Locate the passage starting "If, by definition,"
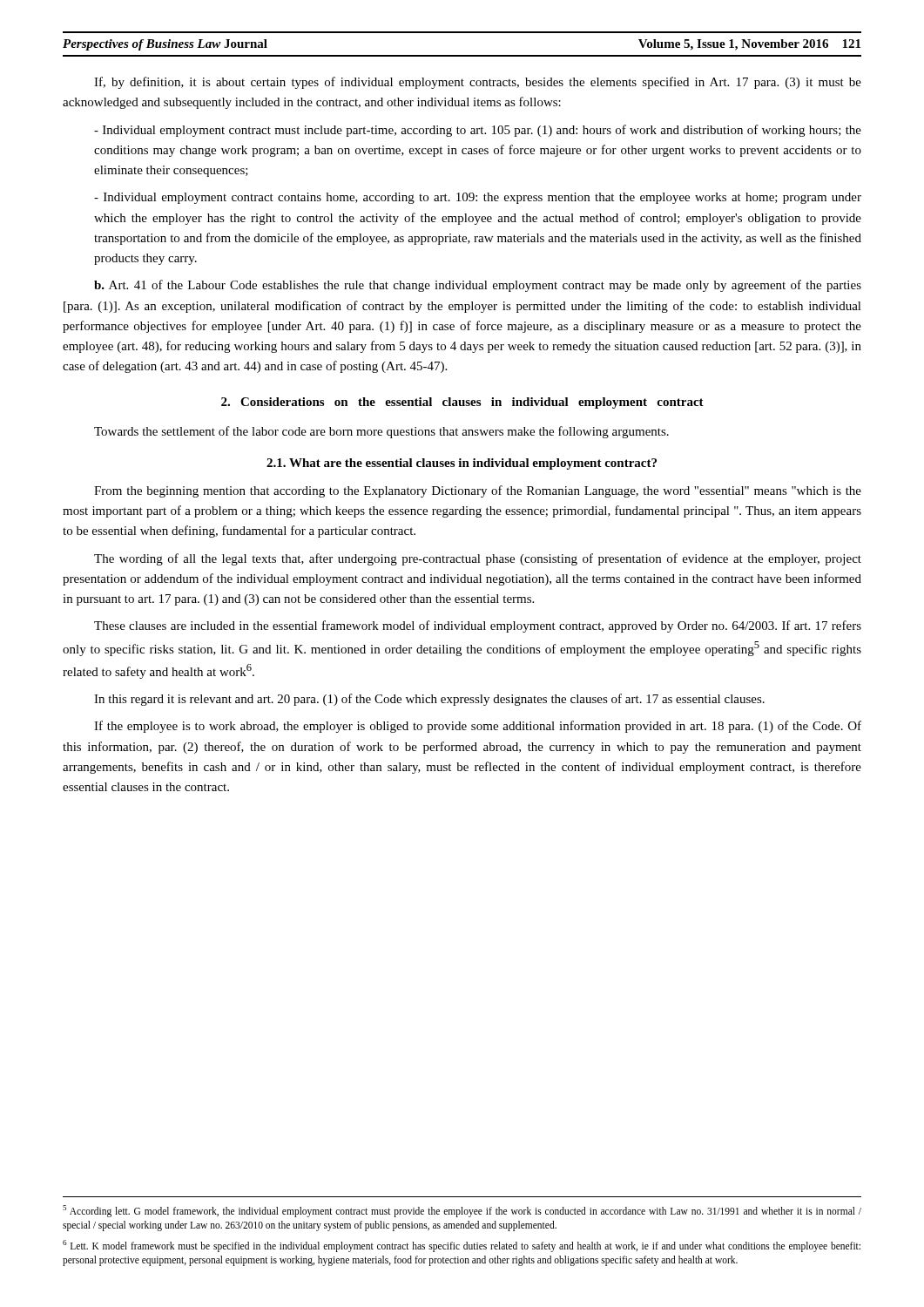Viewport: 924px width, 1307px height. (462, 92)
